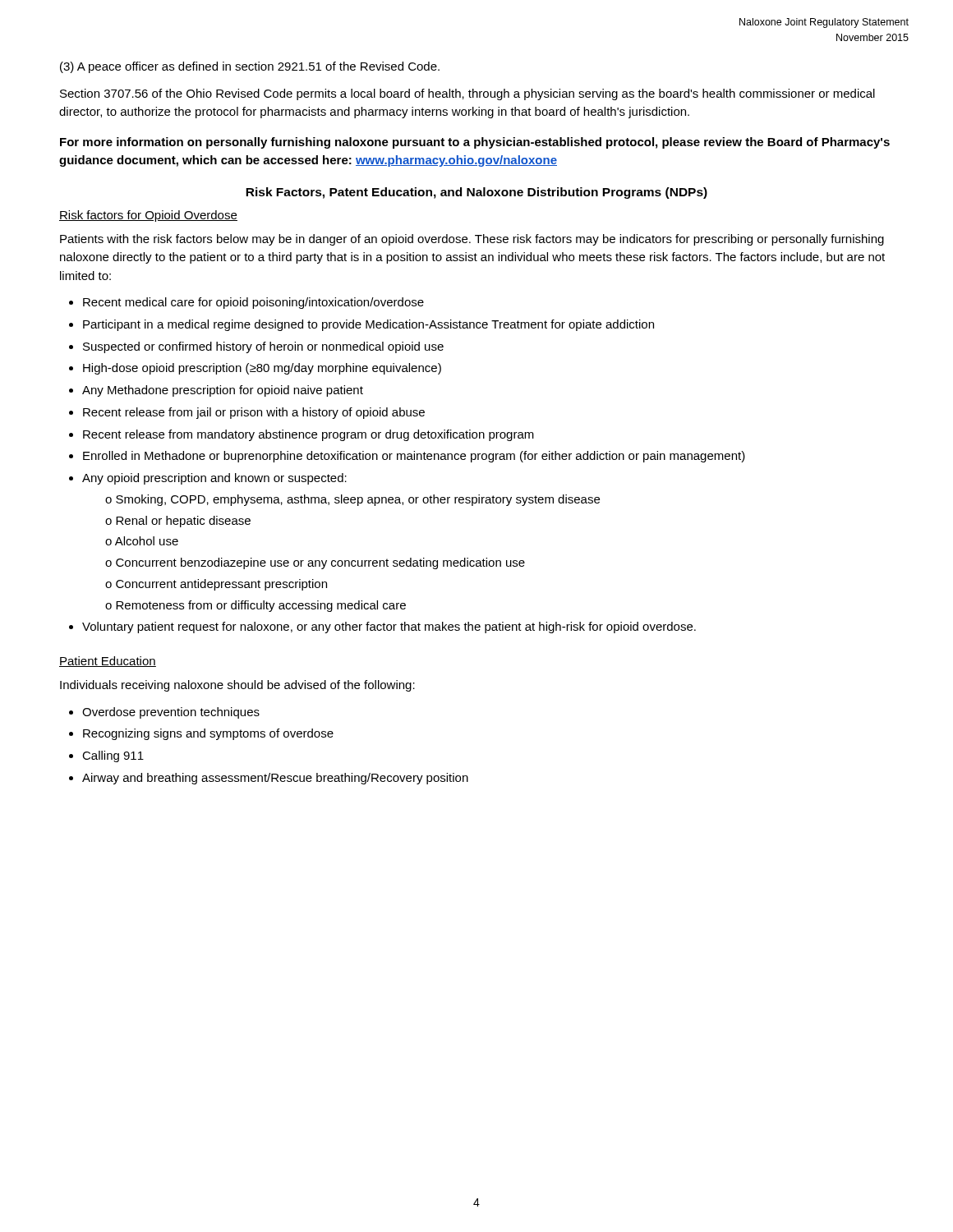This screenshot has width=953, height=1232.
Task: Click on the list item that says "Recent release from mandatory abstinence"
Action: [x=488, y=434]
